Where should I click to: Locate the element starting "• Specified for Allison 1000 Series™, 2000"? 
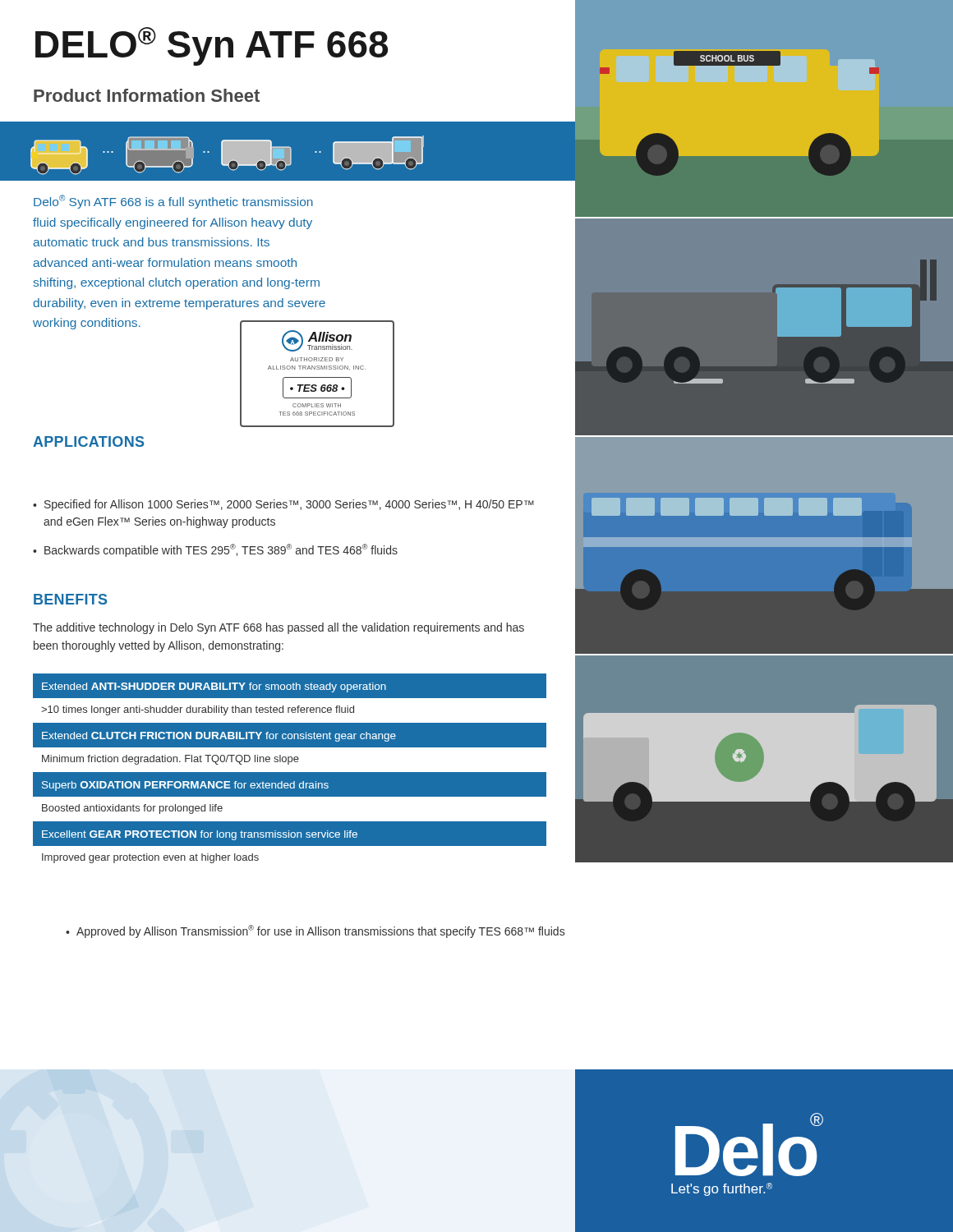tap(292, 513)
